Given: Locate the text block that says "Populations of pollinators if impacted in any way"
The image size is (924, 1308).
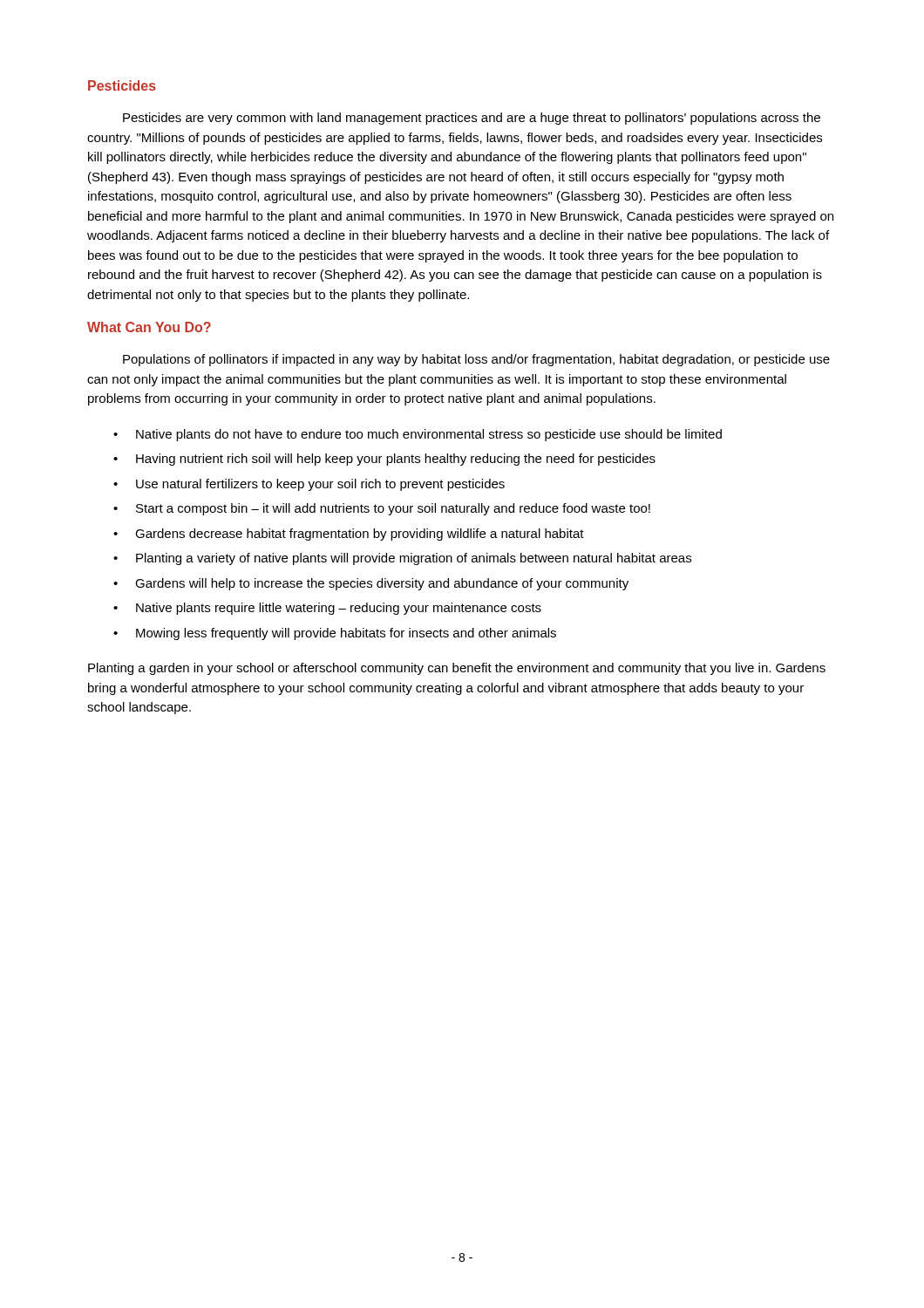Looking at the screenshot, I should pos(459,378).
